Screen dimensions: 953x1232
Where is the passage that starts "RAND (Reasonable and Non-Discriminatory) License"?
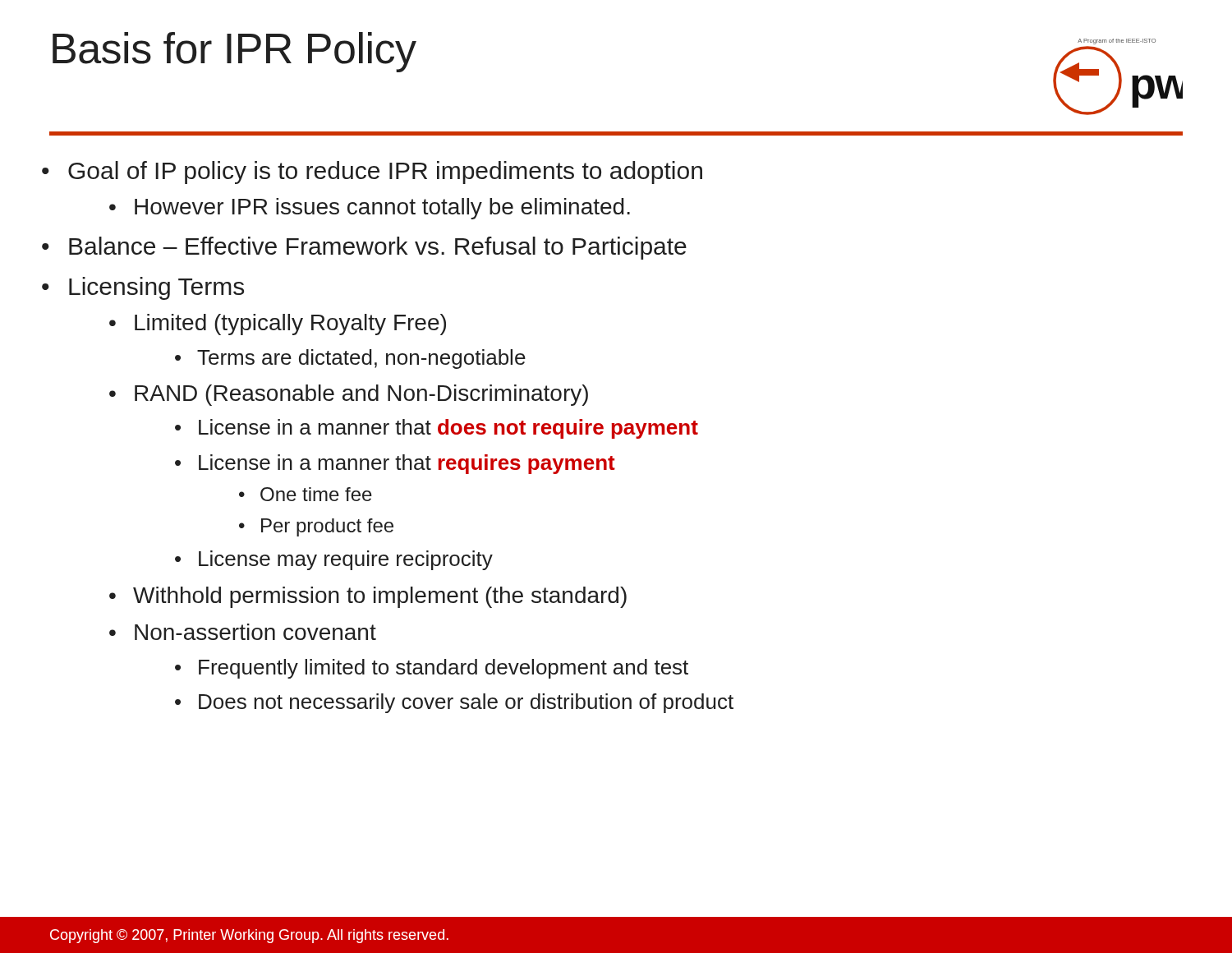(x=361, y=395)
